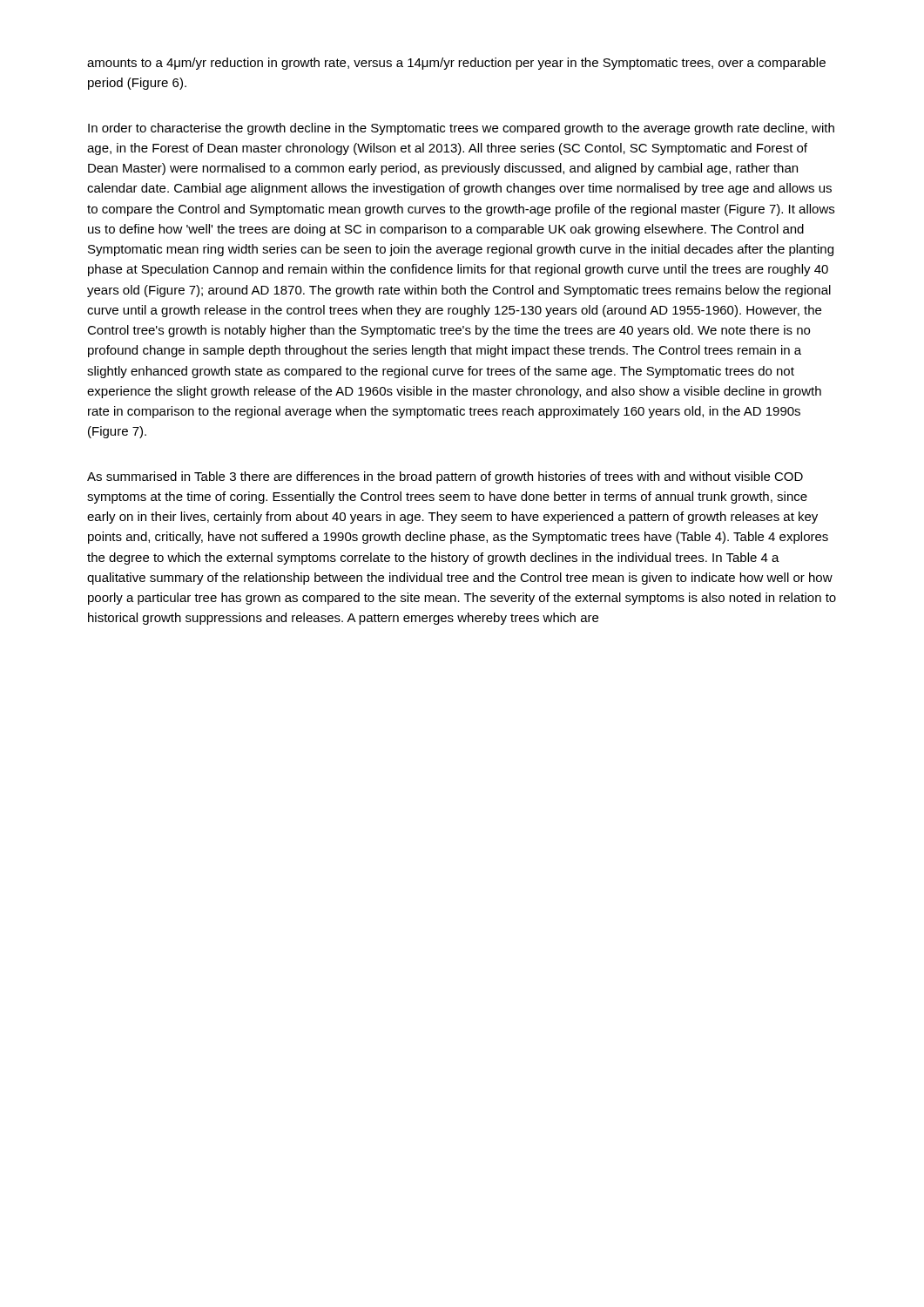Locate the block of text that opens with "As summarised in Table 3 there"

462,547
